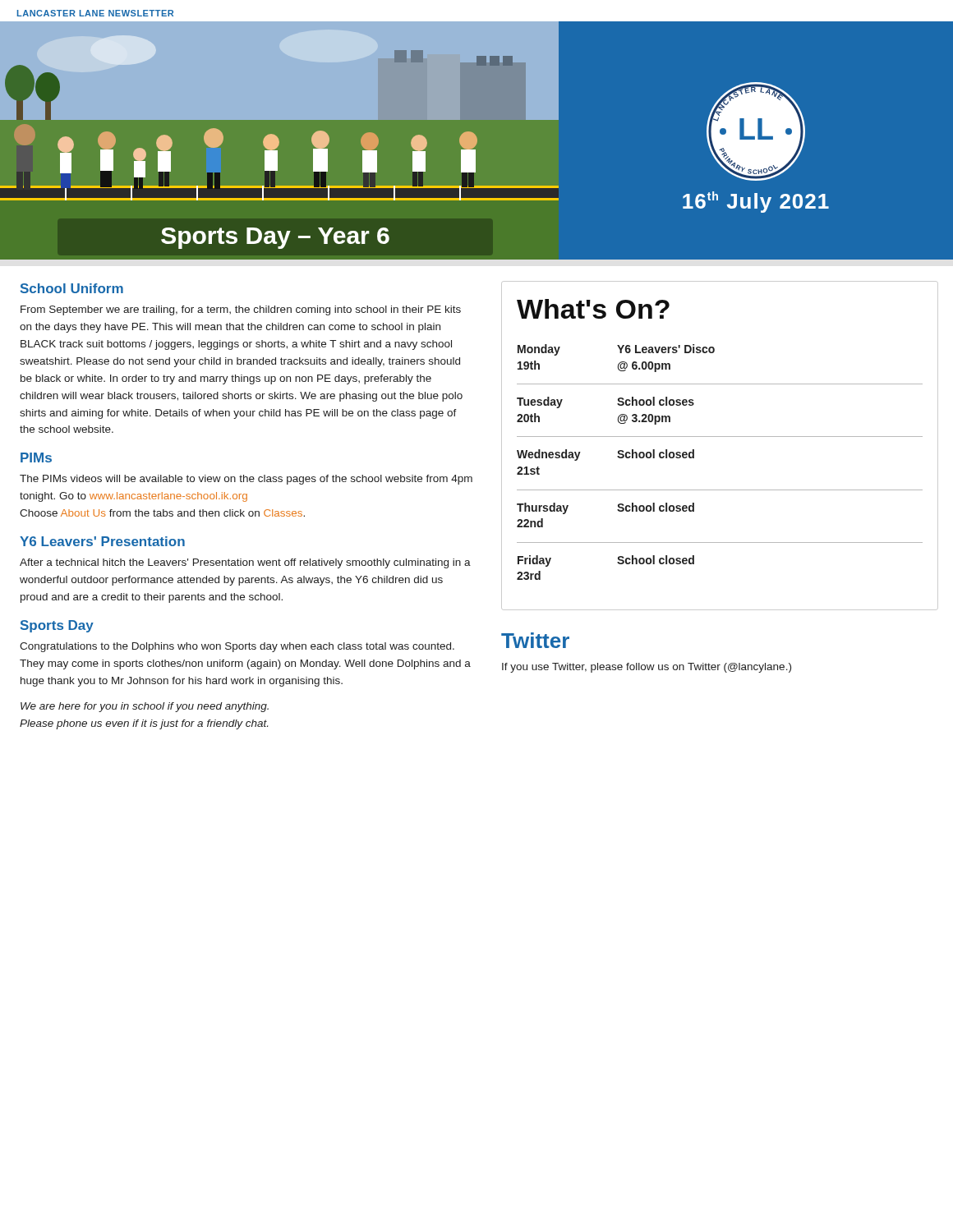953x1232 pixels.
Task: Click on the element starting "We are here"
Action: pyautogui.click(x=145, y=714)
